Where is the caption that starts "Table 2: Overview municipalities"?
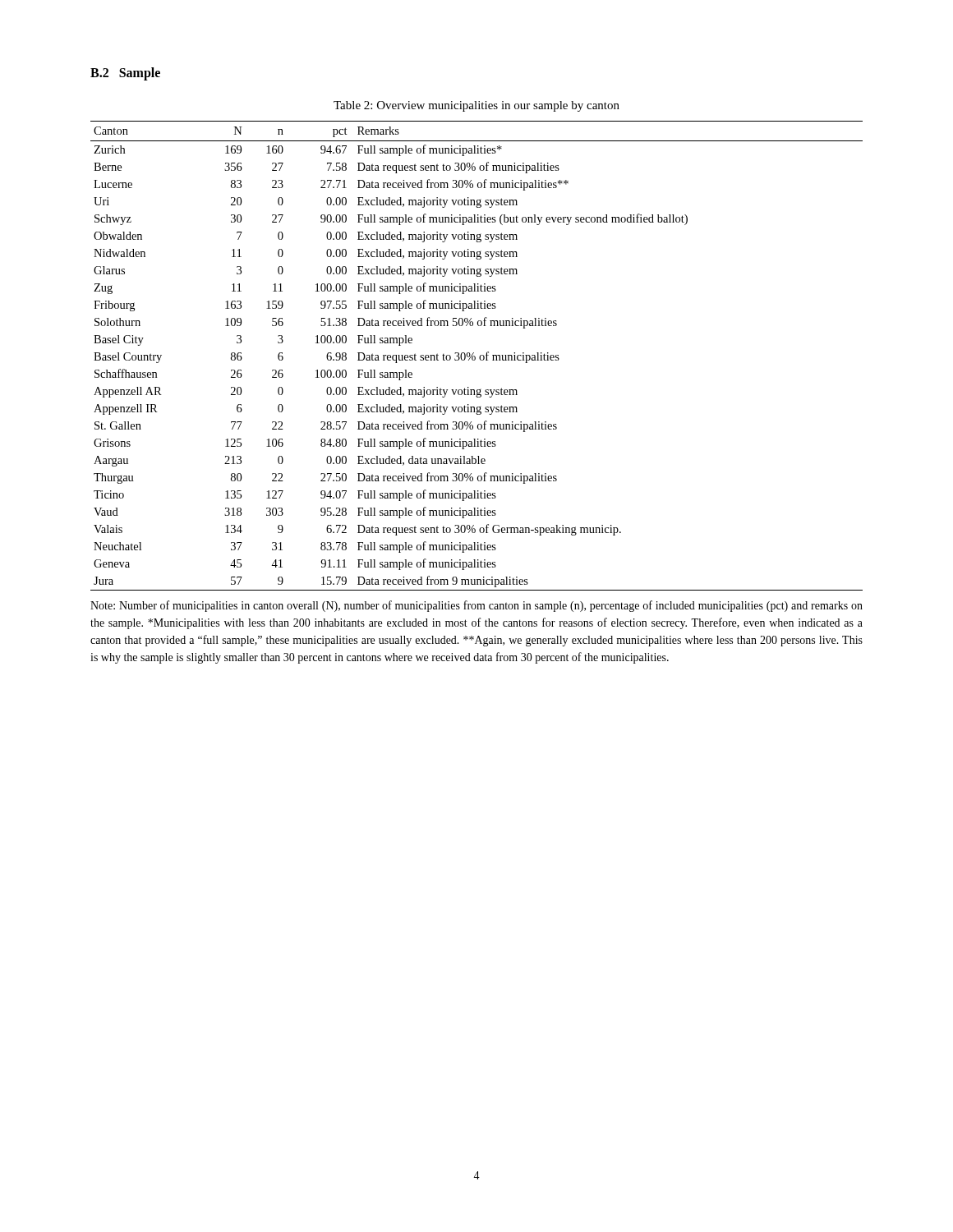The height and width of the screenshot is (1232, 953). (476, 105)
